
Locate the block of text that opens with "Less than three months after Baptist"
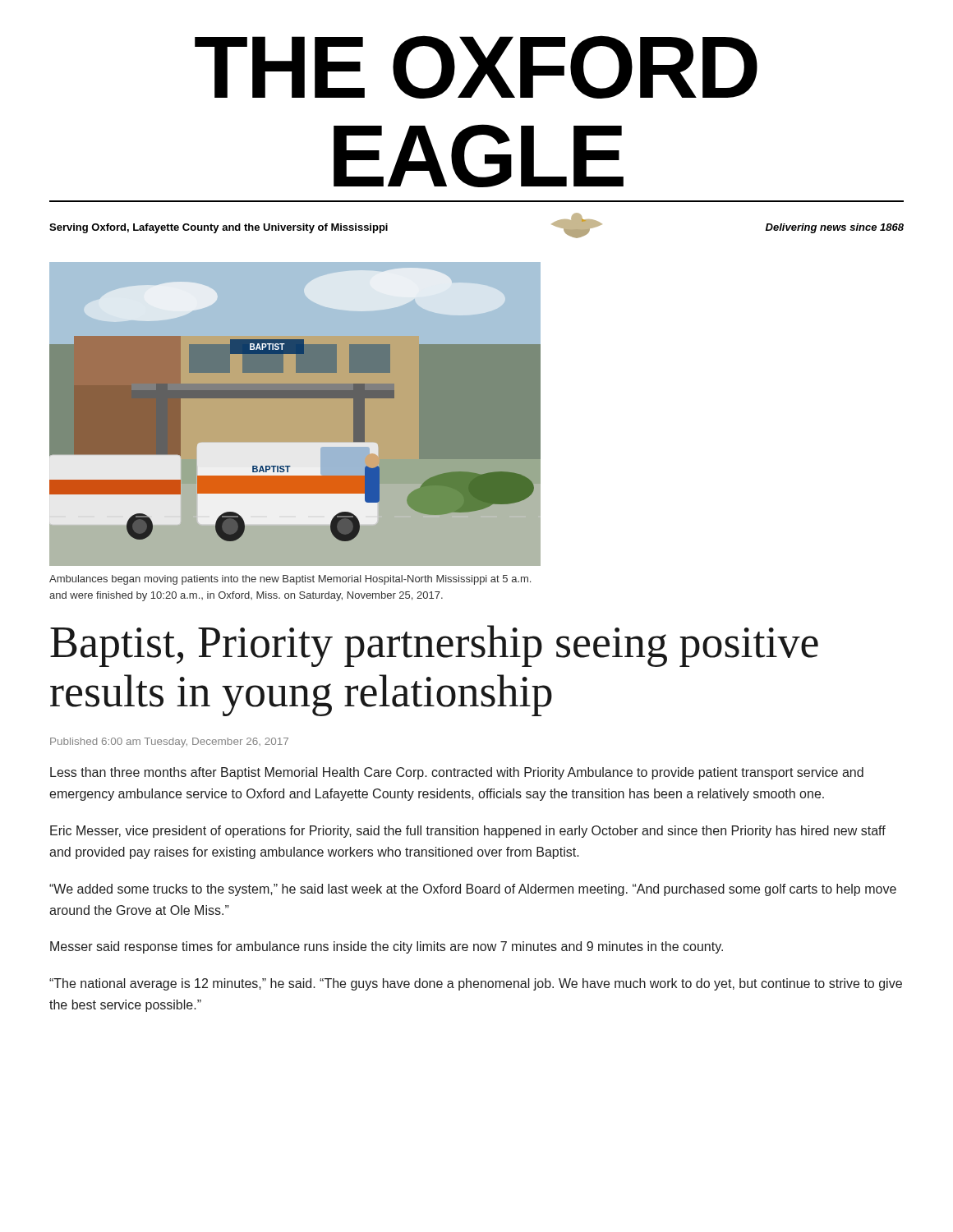(457, 783)
